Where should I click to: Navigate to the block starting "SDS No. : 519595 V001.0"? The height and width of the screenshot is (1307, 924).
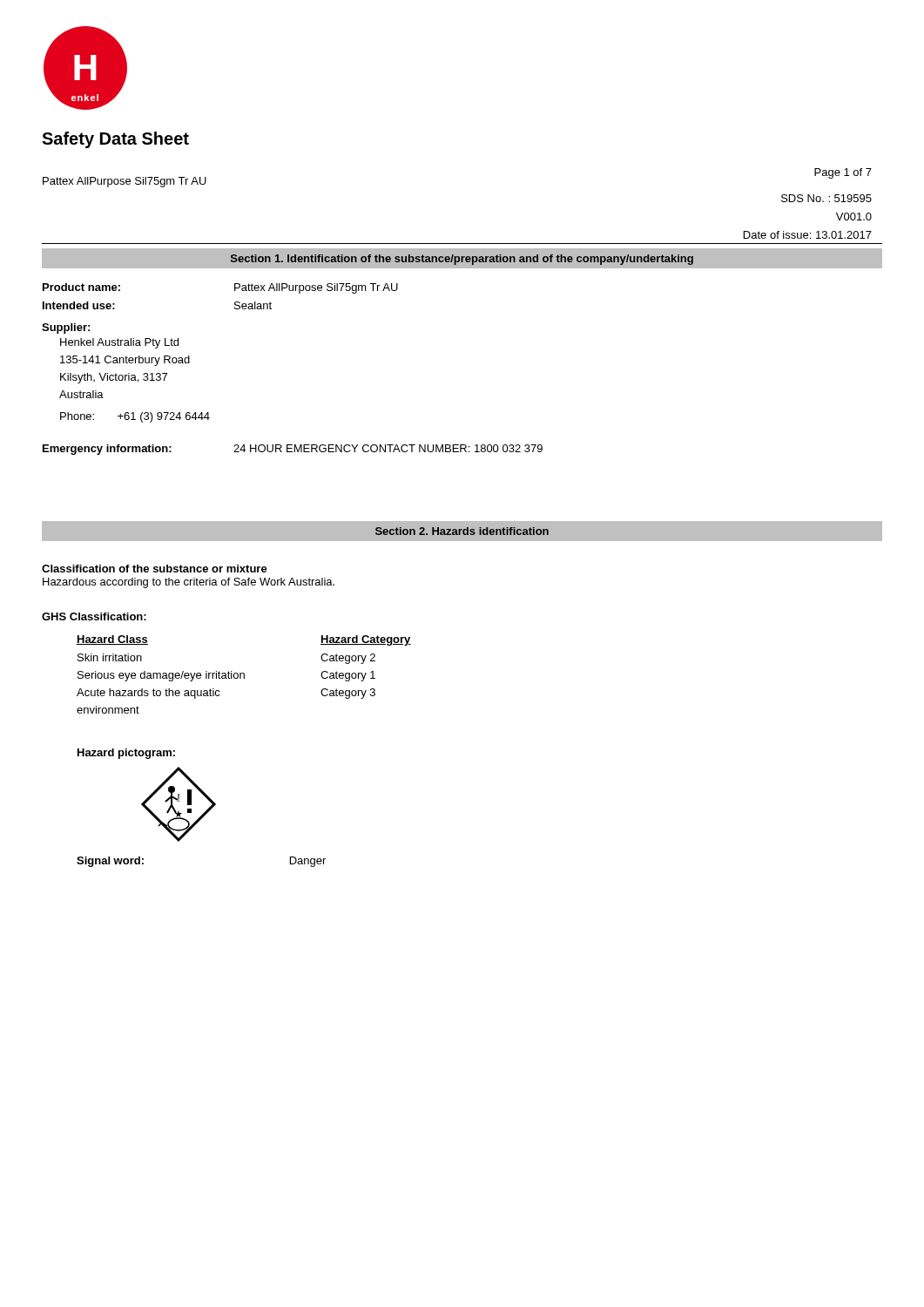pyautogui.click(x=826, y=198)
